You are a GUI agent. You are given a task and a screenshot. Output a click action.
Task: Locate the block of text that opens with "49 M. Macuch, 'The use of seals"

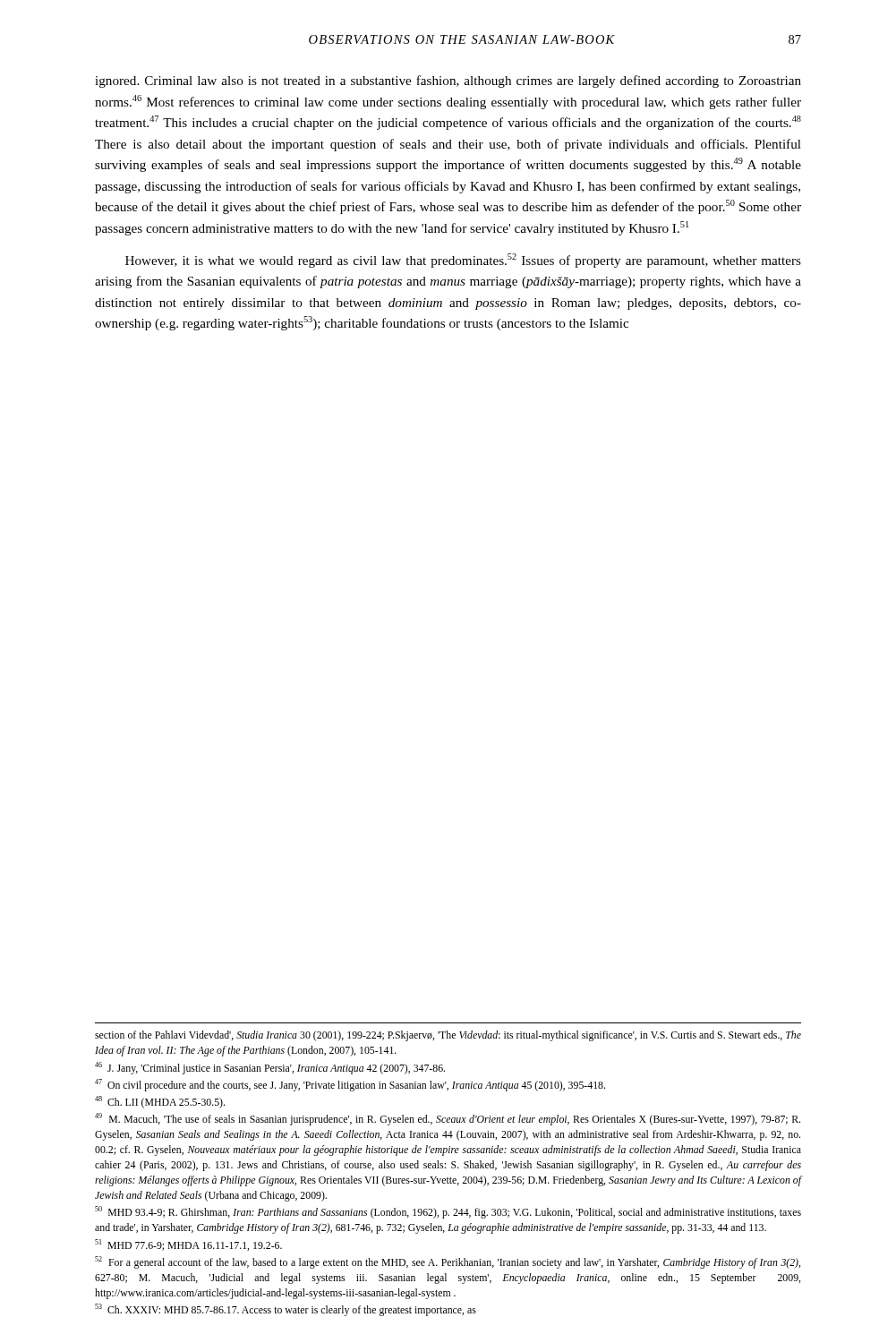448,1158
